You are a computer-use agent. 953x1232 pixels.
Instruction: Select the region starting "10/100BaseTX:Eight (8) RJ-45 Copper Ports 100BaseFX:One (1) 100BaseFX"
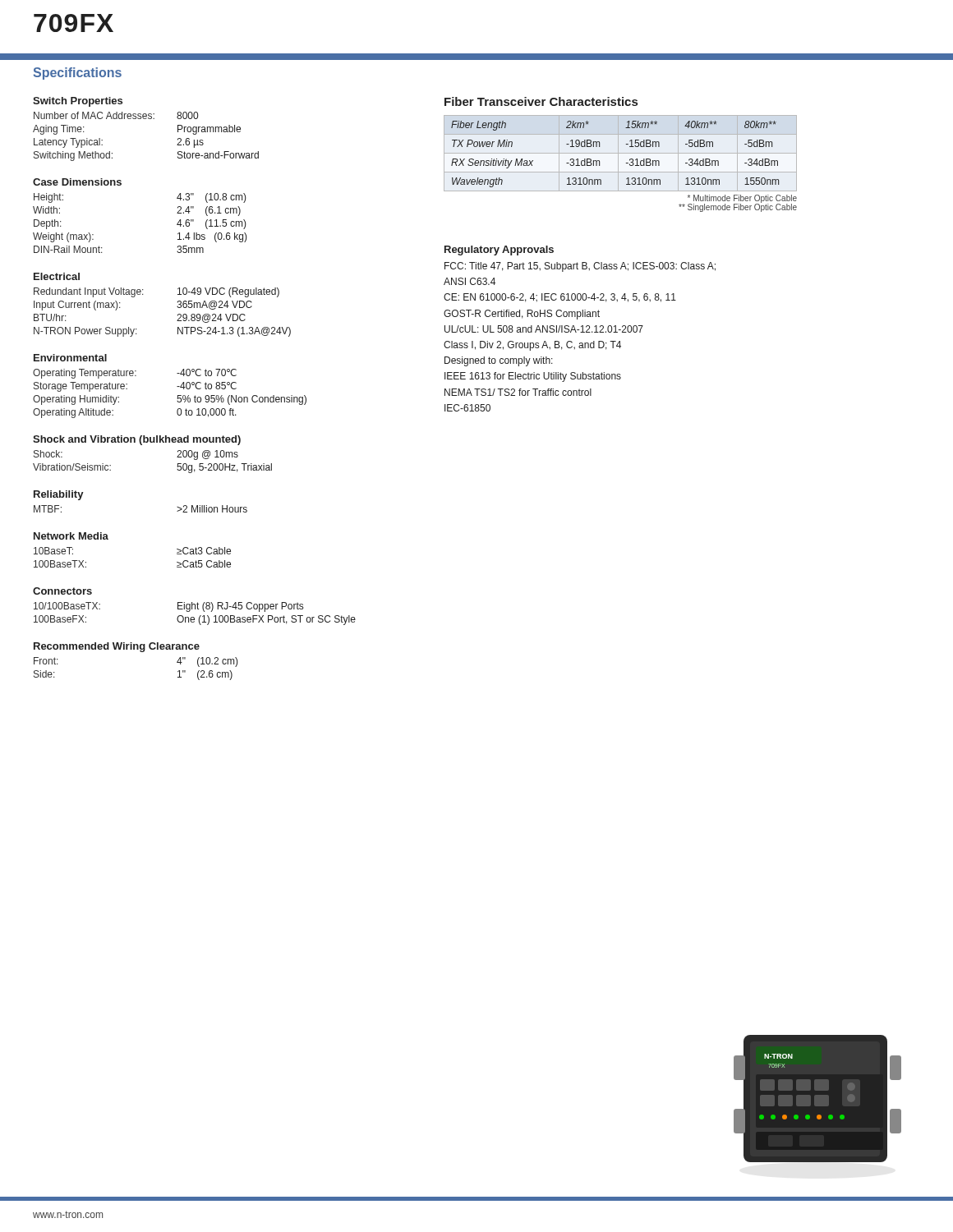coord(230,613)
